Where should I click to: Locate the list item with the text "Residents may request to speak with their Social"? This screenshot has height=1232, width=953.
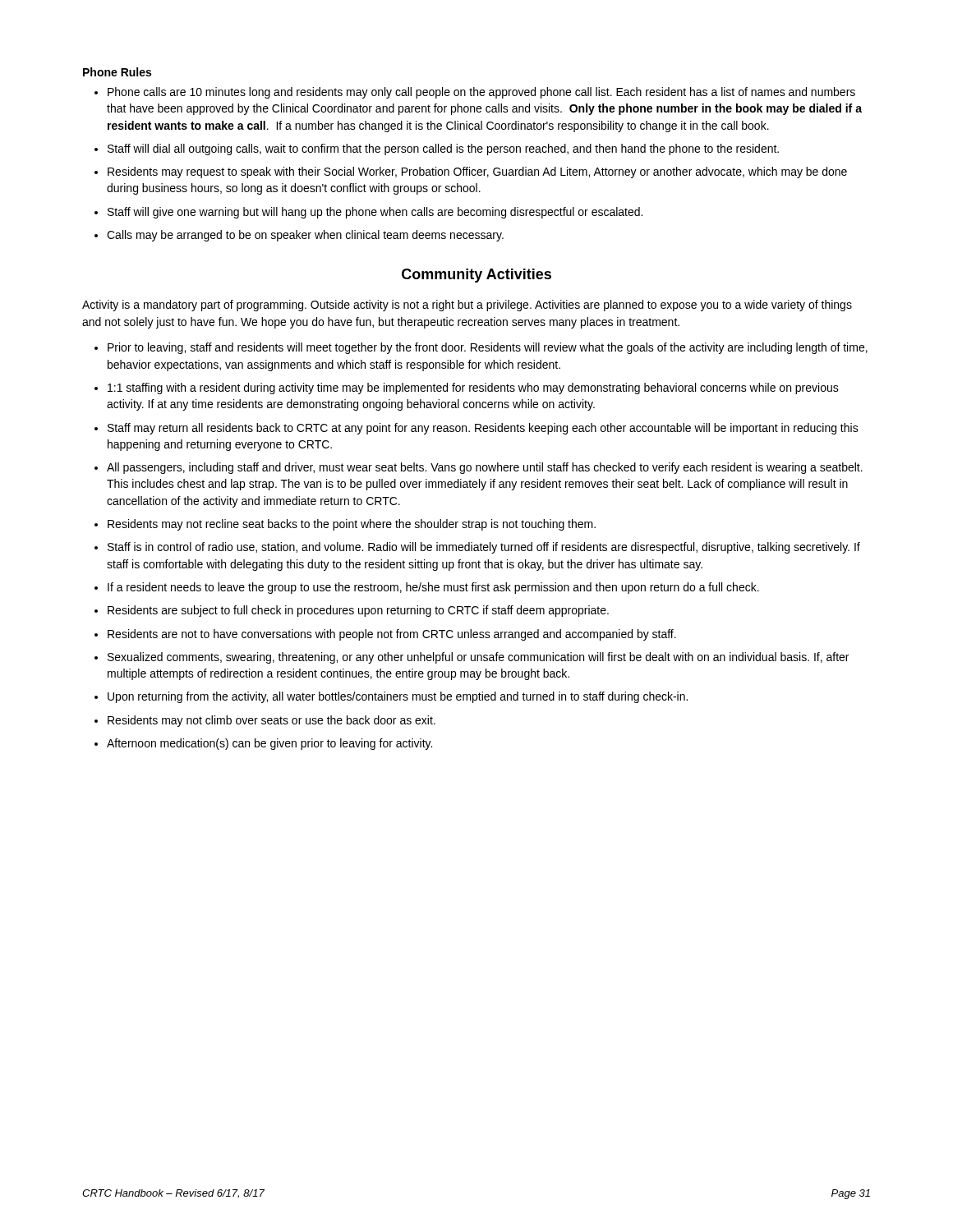click(x=477, y=180)
